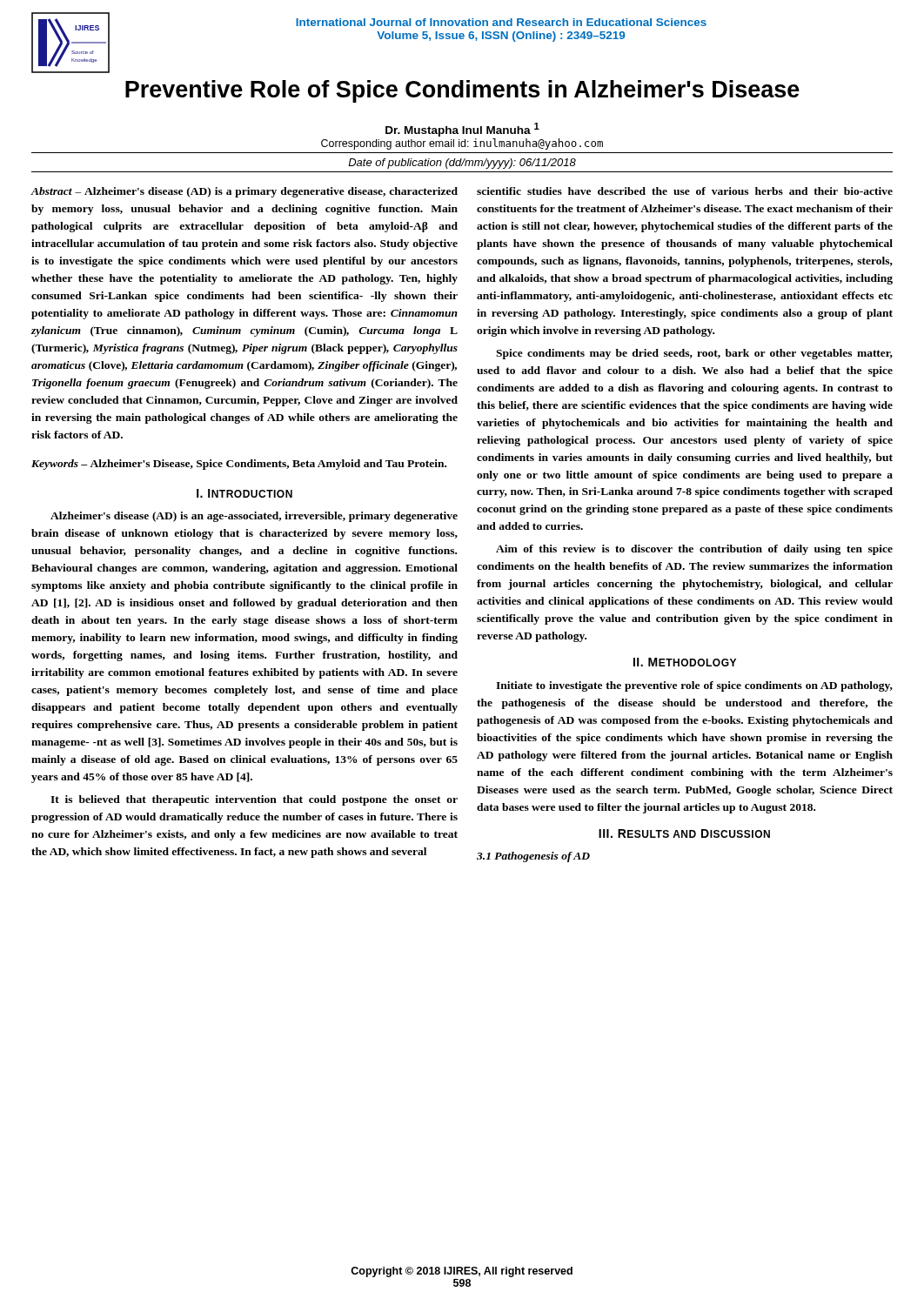This screenshot has width=924, height=1305.
Task: Click on the region starting "II. METHODOLOGY"
Action: click(685, 662)
